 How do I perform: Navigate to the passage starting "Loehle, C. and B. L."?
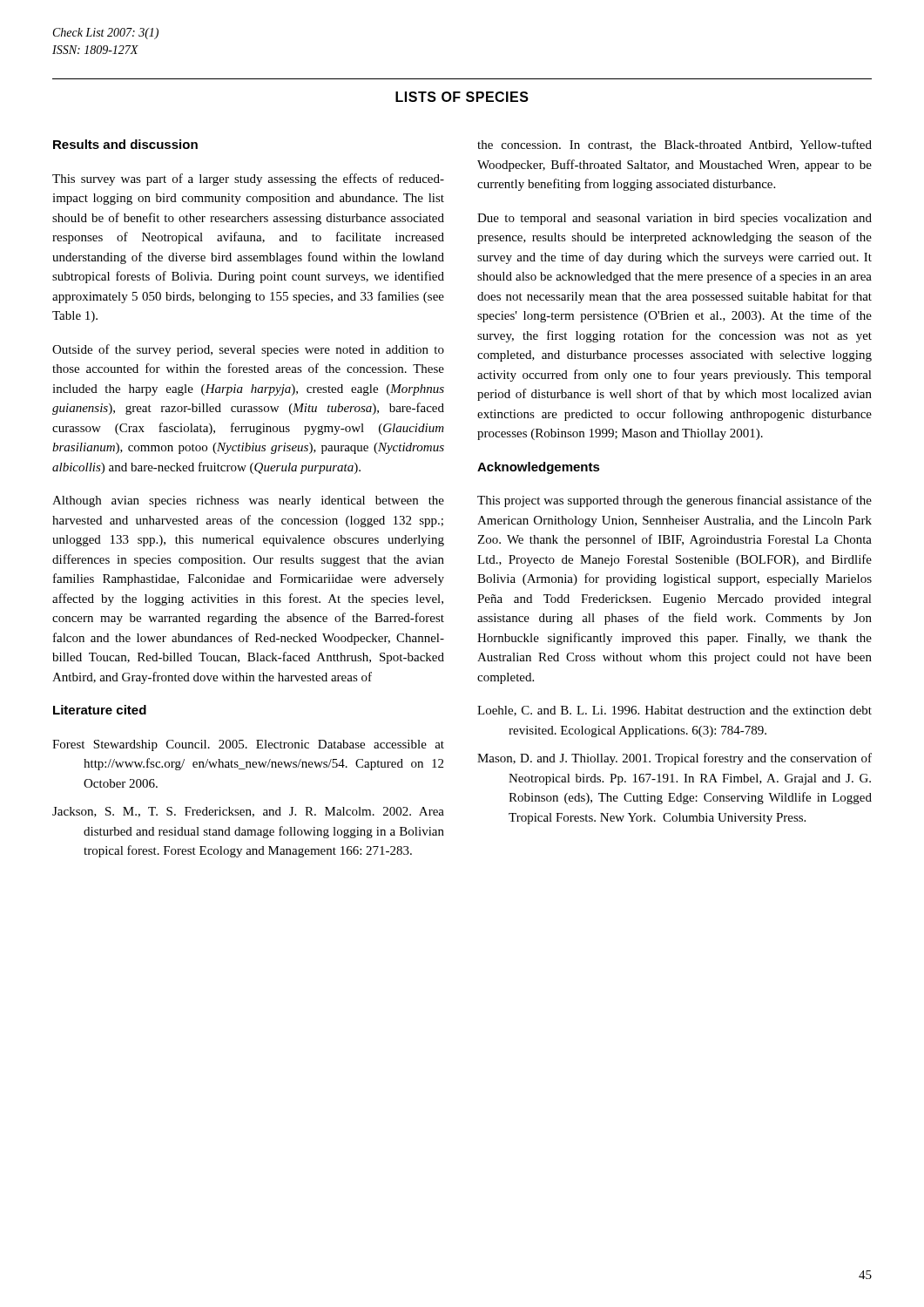pos(674,720)
